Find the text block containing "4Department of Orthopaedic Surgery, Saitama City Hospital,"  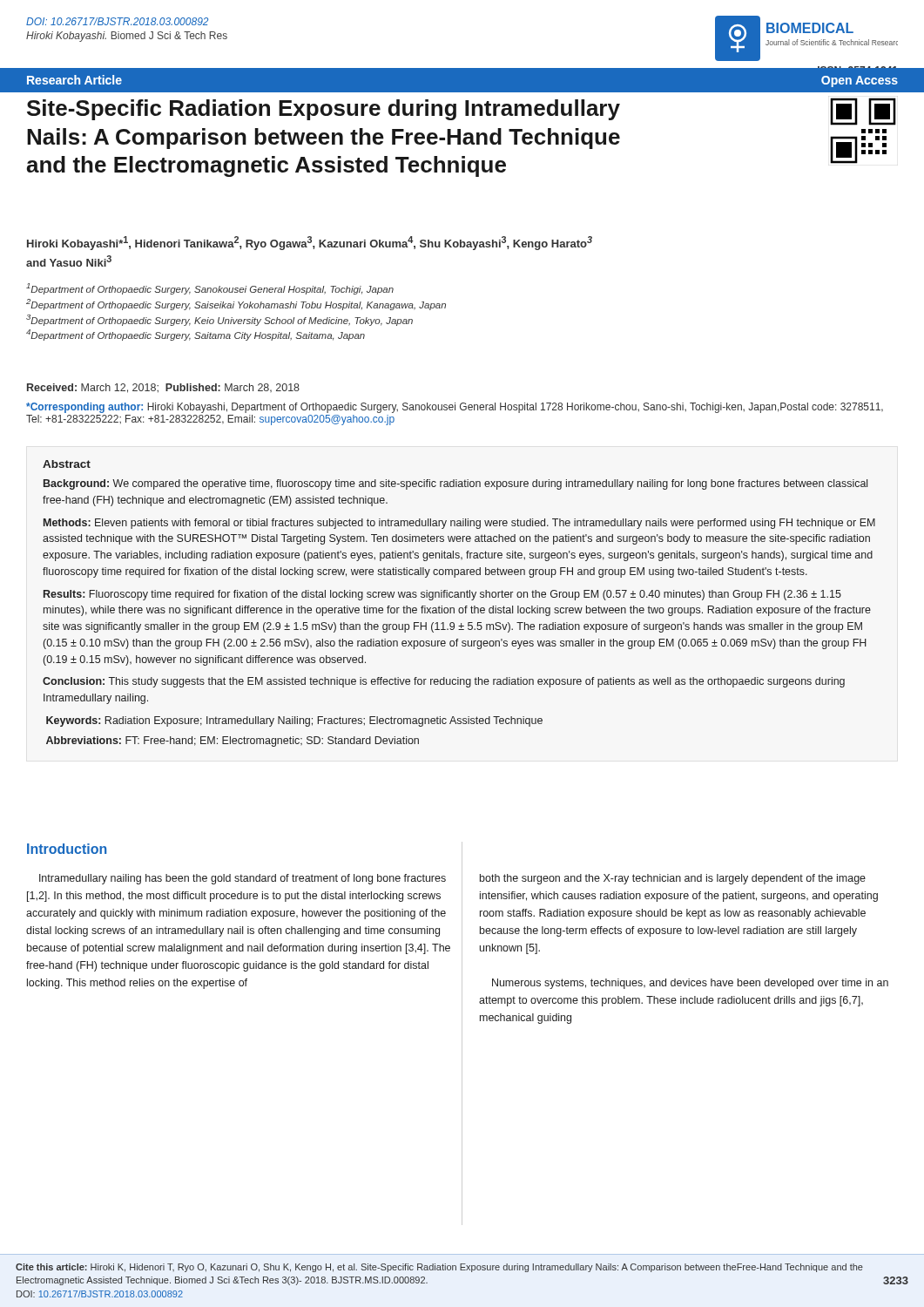coord(196,334)
